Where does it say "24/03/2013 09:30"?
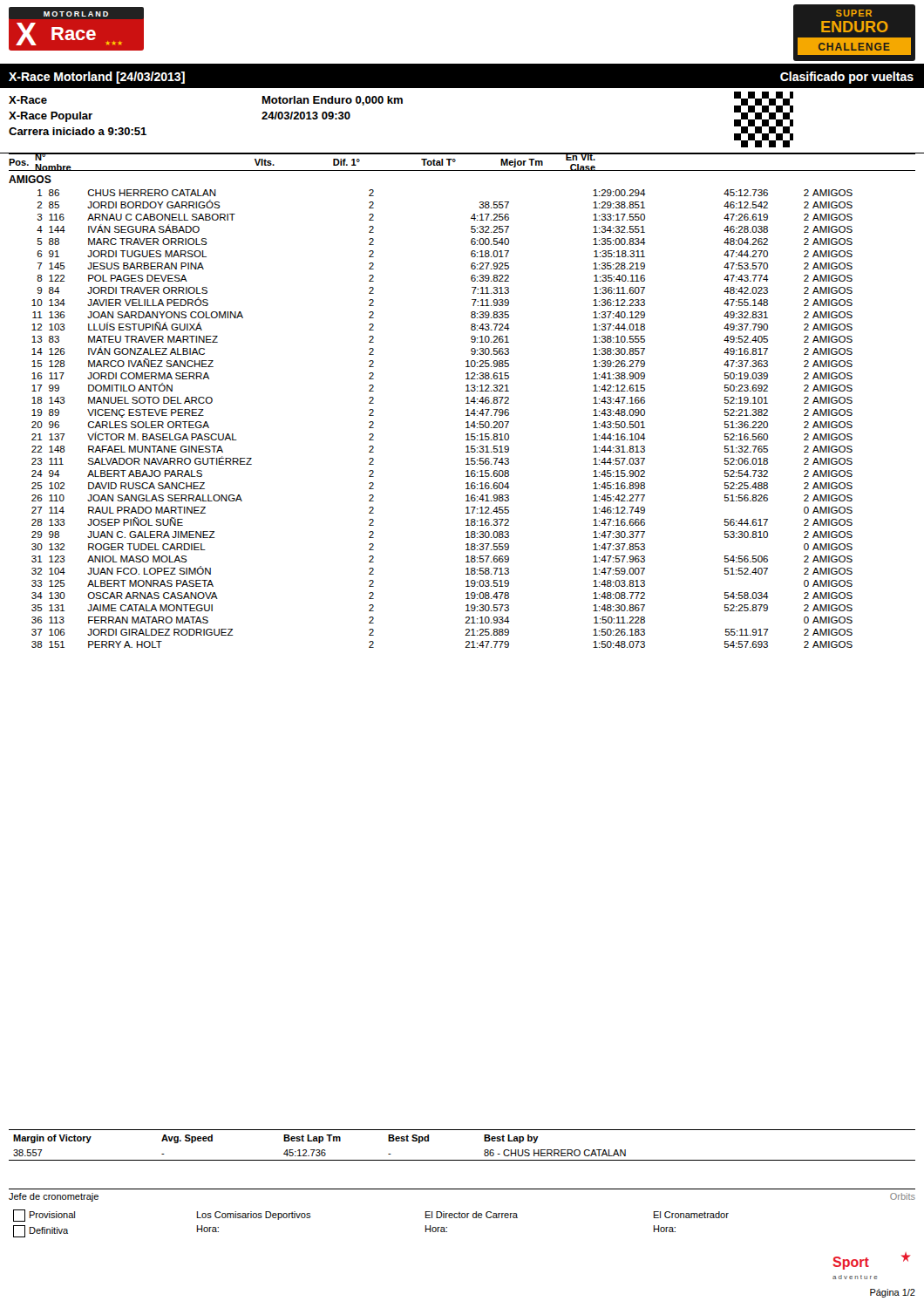924x1308 pixels. point(306,115)
